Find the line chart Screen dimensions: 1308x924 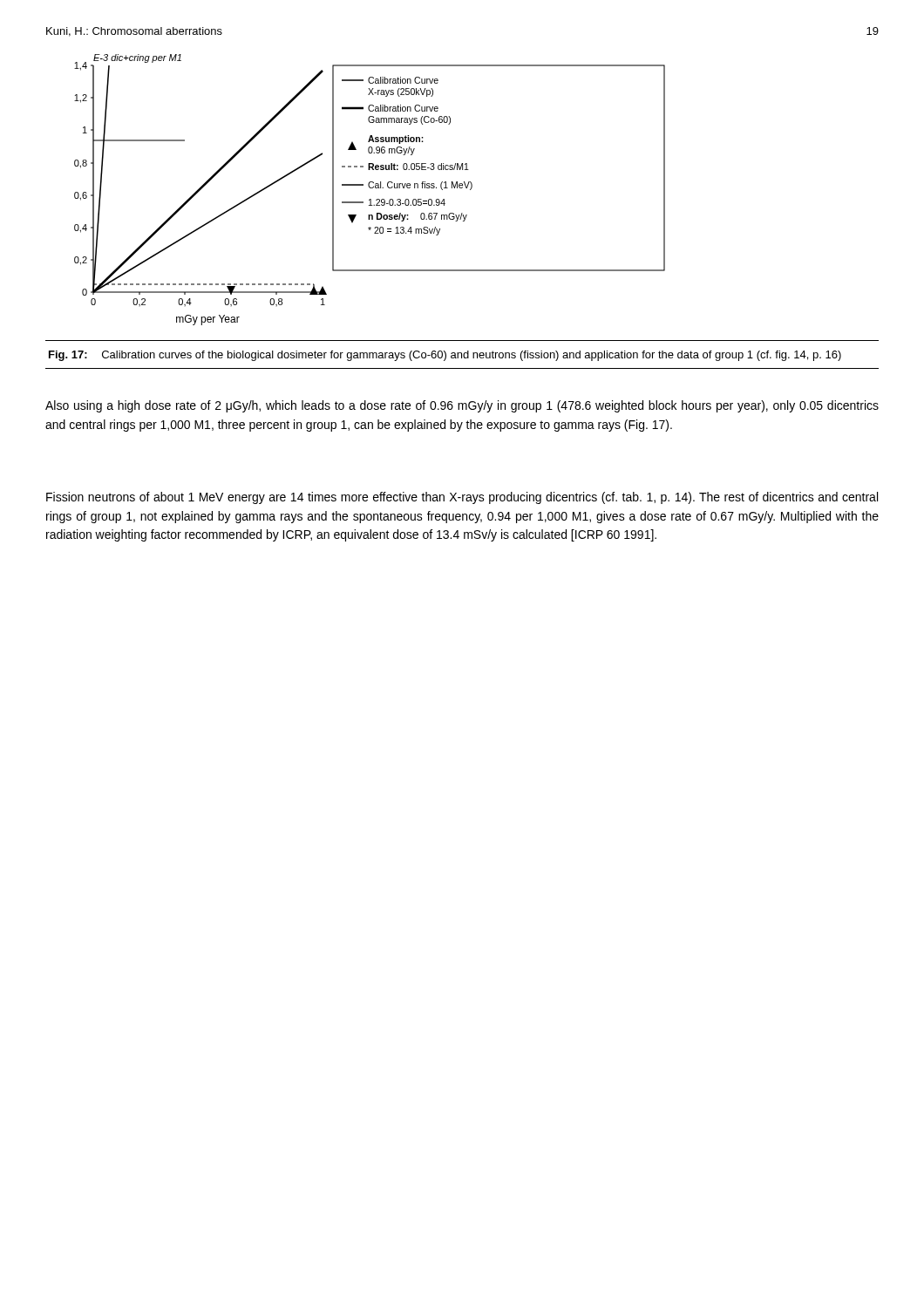[359, 193]
